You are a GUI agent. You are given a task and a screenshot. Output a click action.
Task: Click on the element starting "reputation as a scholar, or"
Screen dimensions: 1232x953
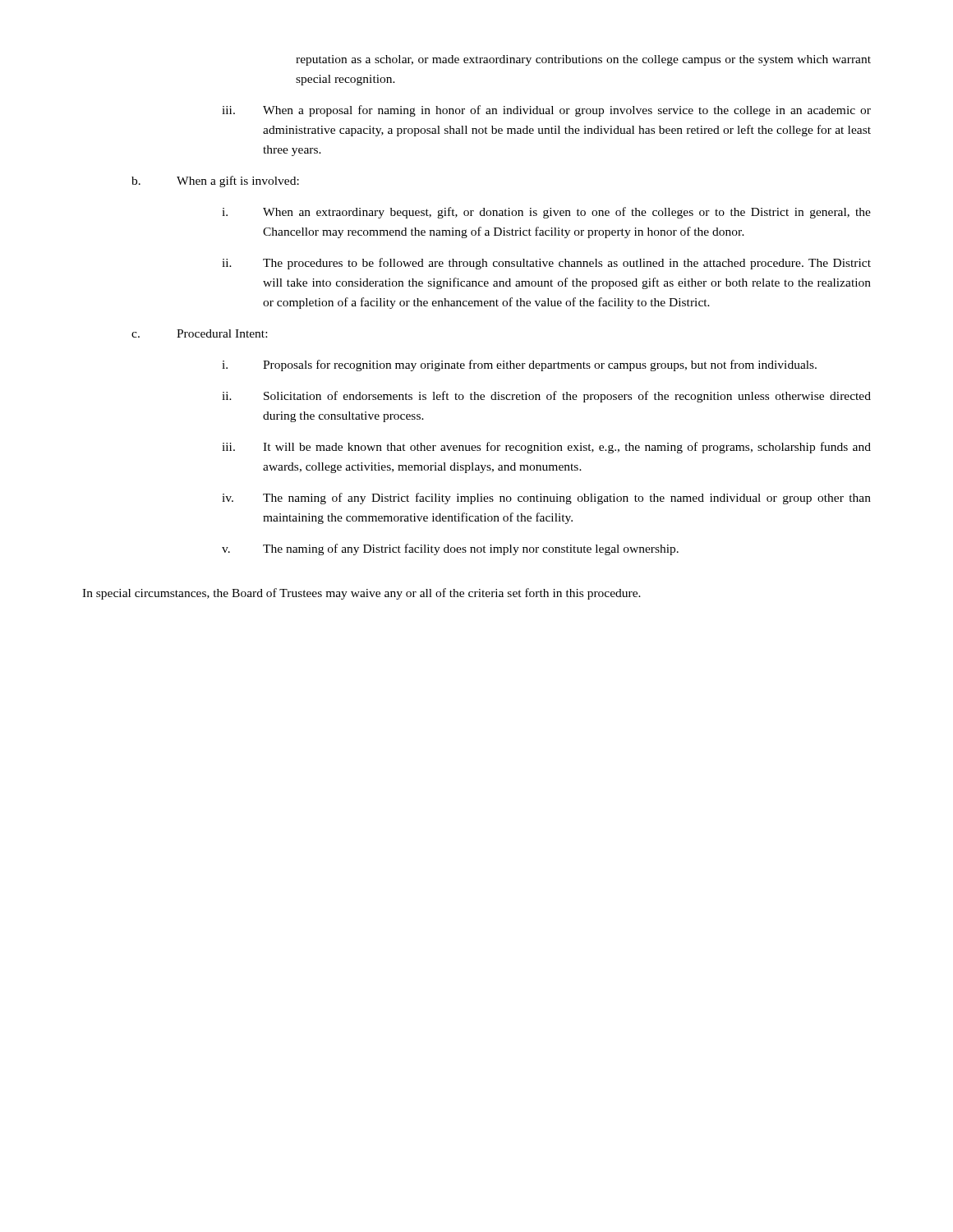[583, 69]
